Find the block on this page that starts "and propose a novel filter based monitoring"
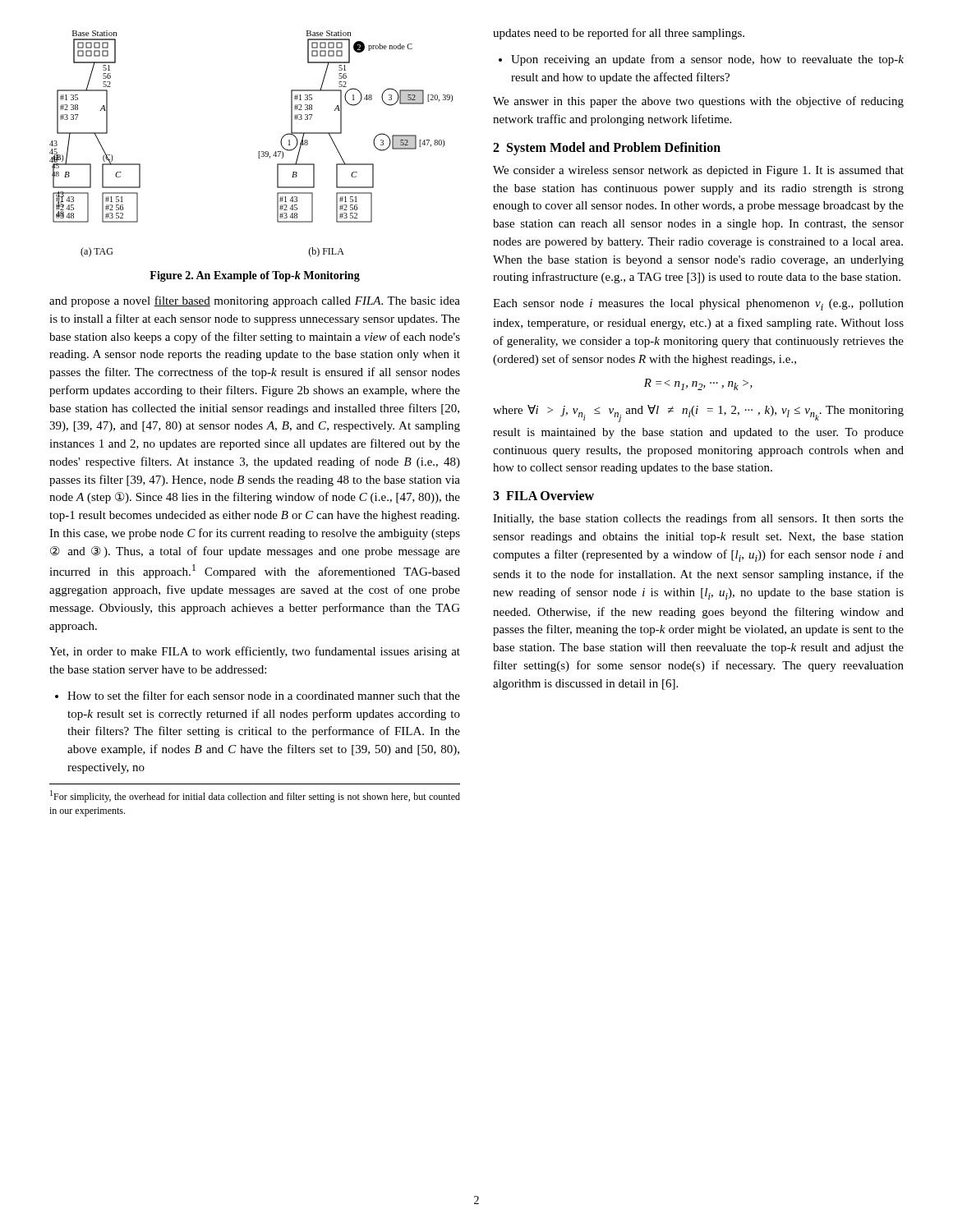The height and width of the screenshot is (1232, 953). click(255, 464)
